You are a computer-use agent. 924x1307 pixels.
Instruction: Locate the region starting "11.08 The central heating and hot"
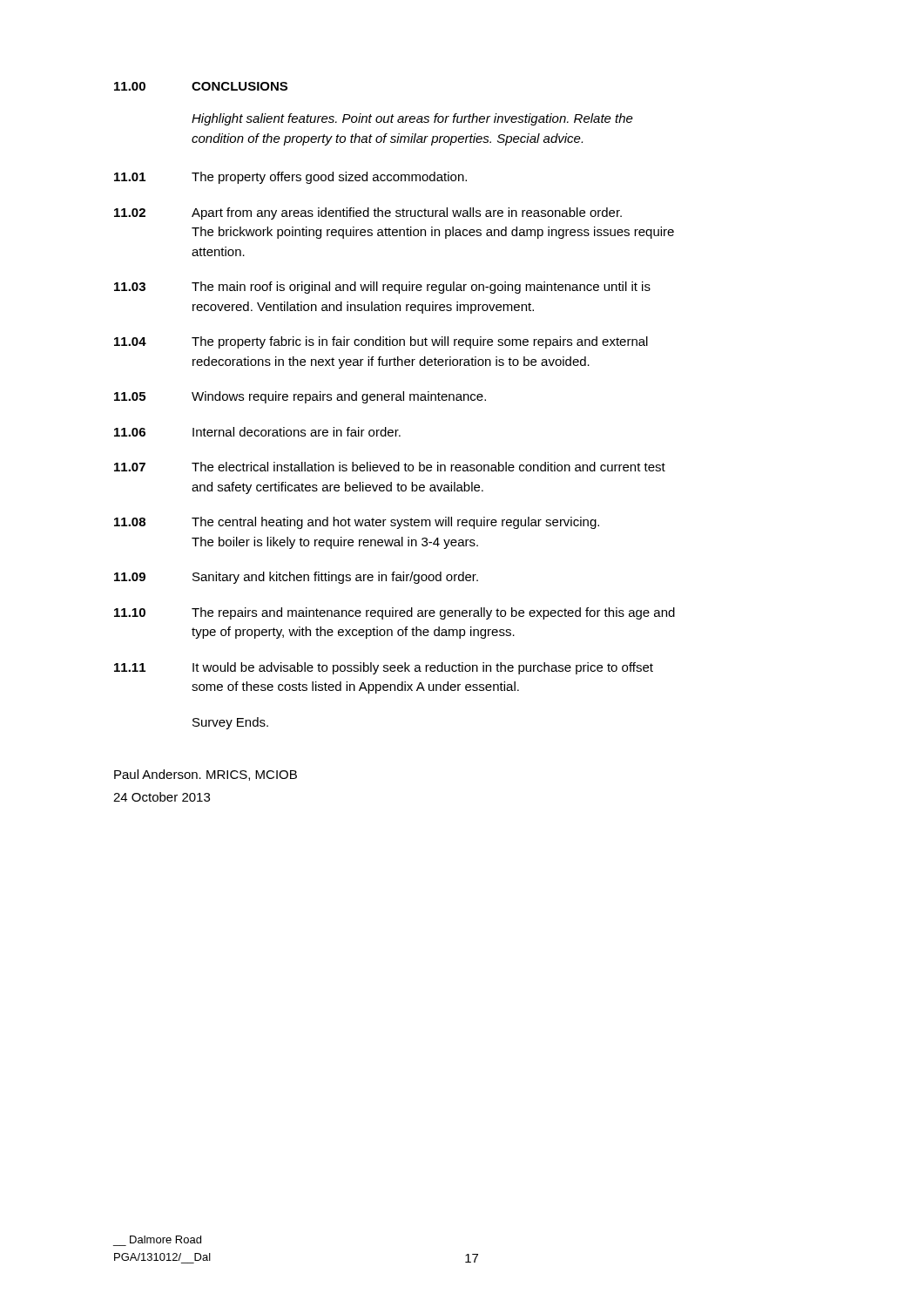[462, 532]
